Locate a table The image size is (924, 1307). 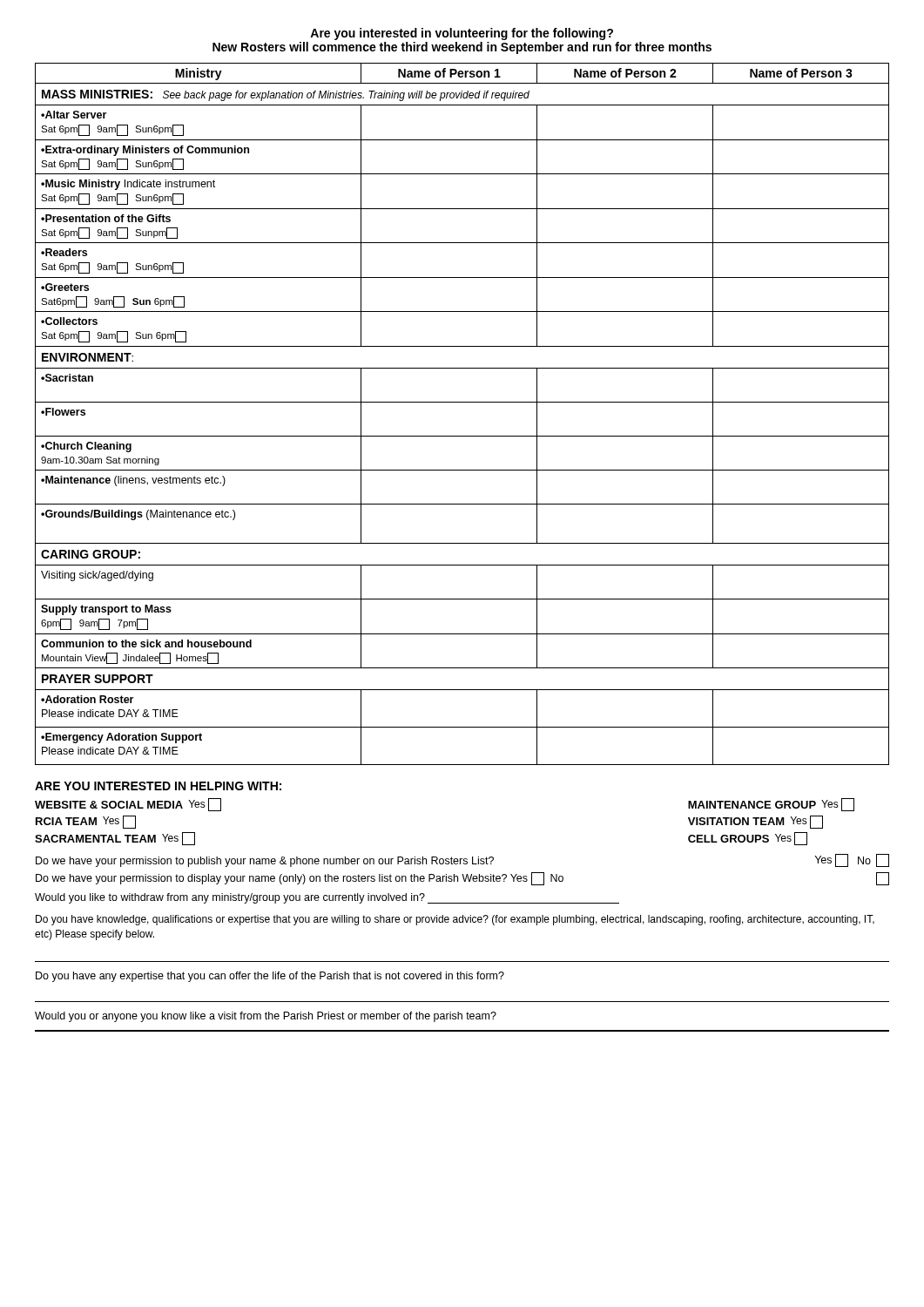coord(462,414)
